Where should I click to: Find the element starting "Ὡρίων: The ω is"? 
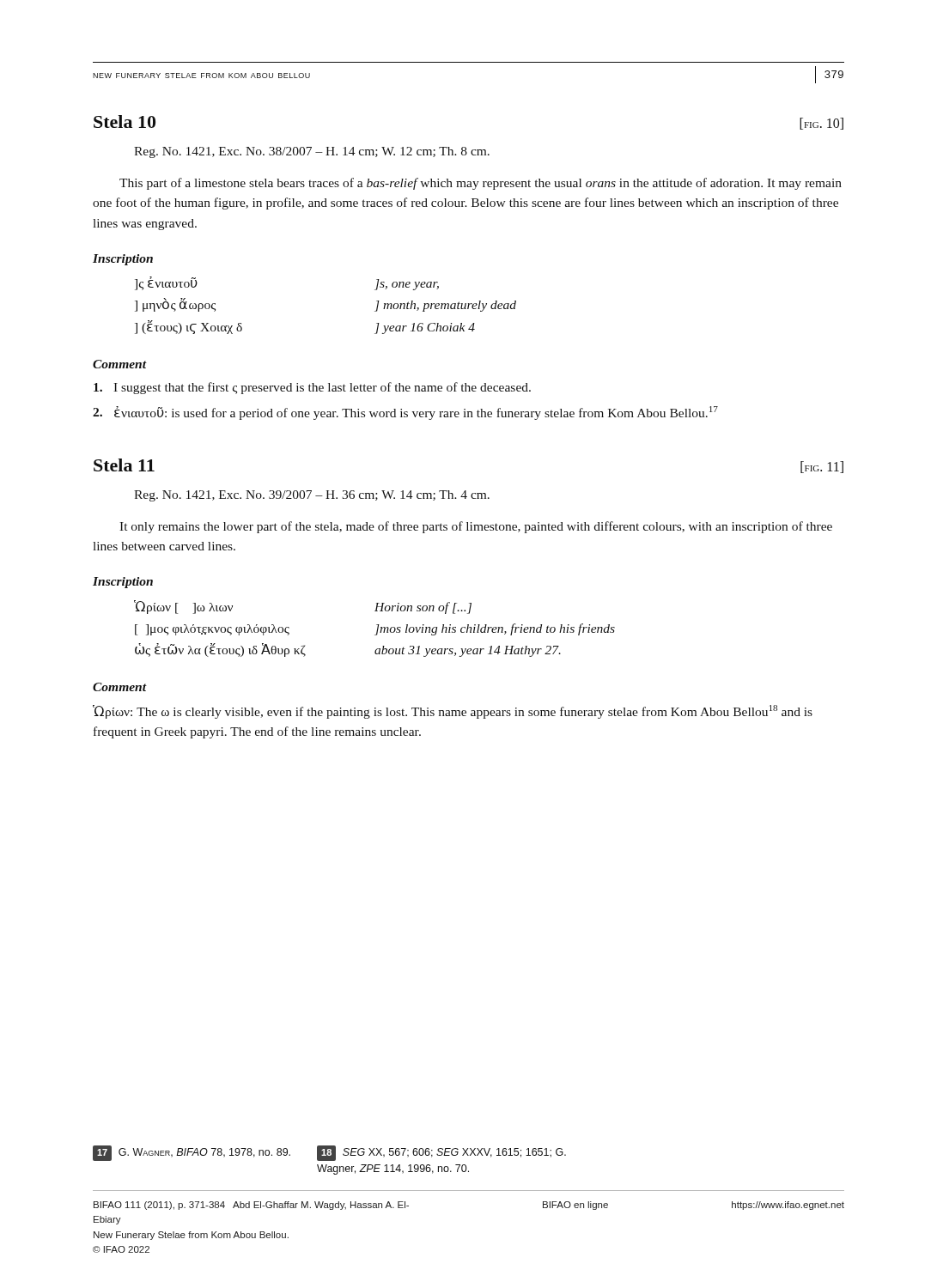[453, 720]
